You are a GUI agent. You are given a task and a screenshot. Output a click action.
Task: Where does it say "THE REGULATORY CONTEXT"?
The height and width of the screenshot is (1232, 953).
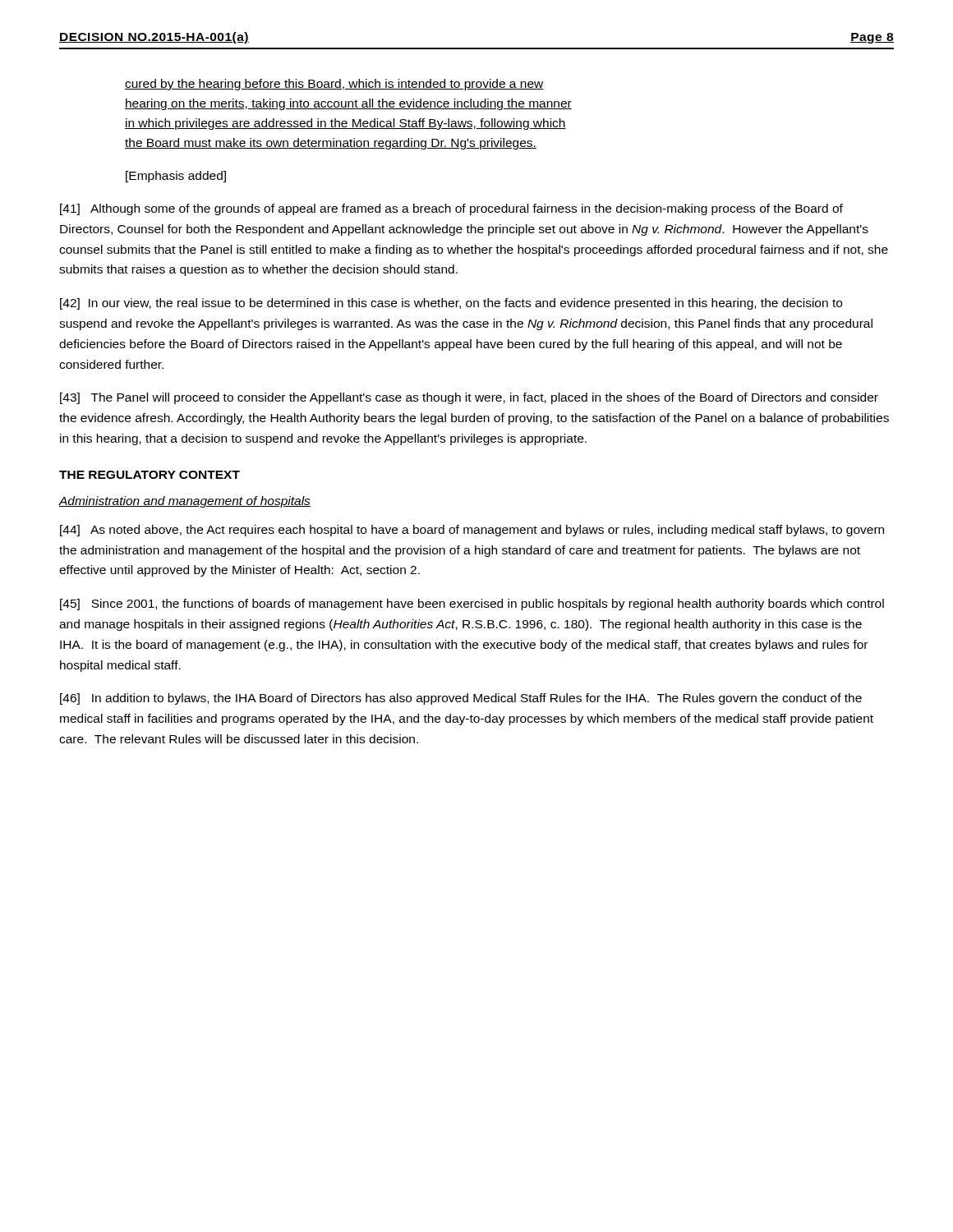point(149,474)
